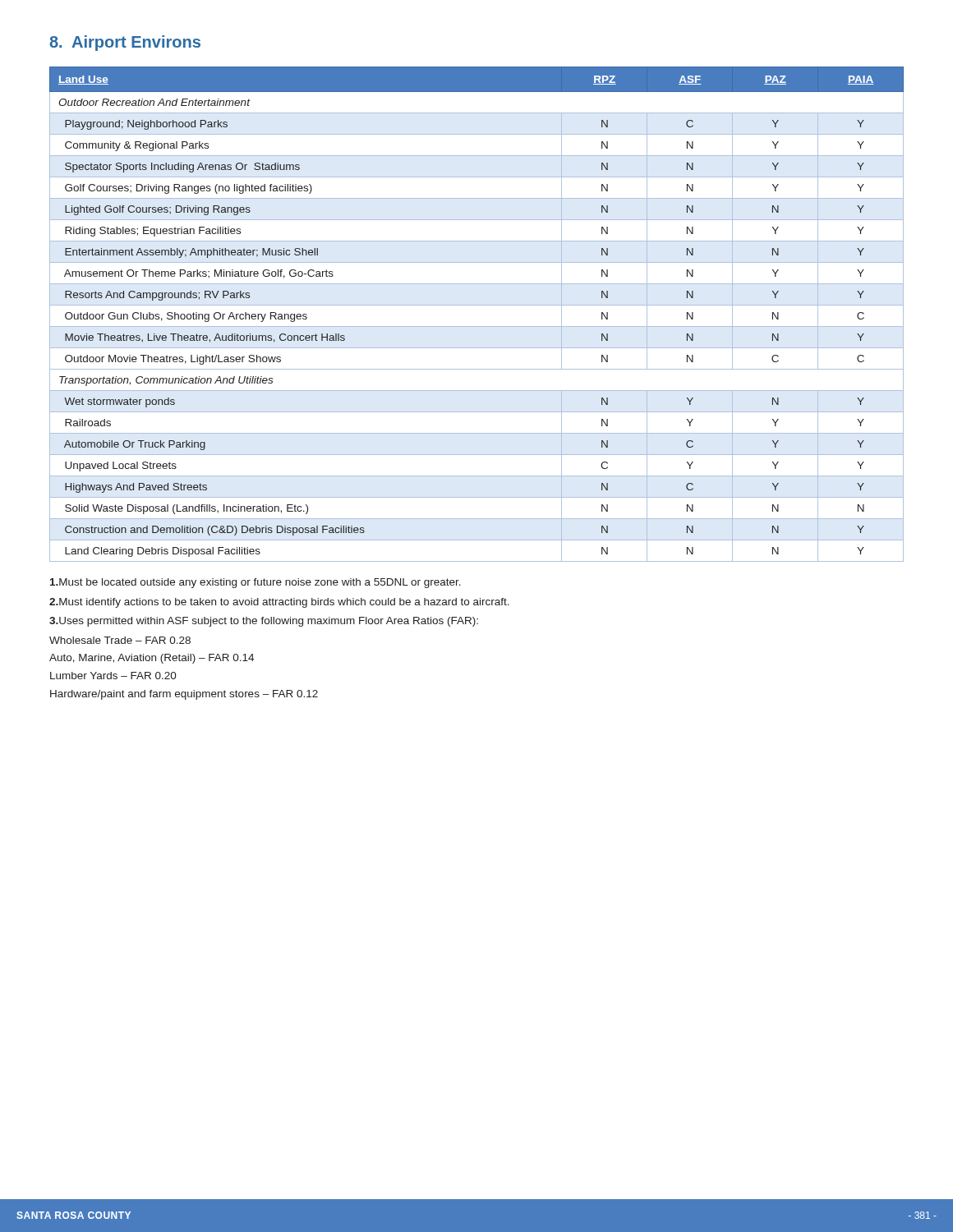This screenshot has width=953, height=1232.
Task: Locate the text block starting "Hardware/paint and farm"
Action: (x=184, y=695)
